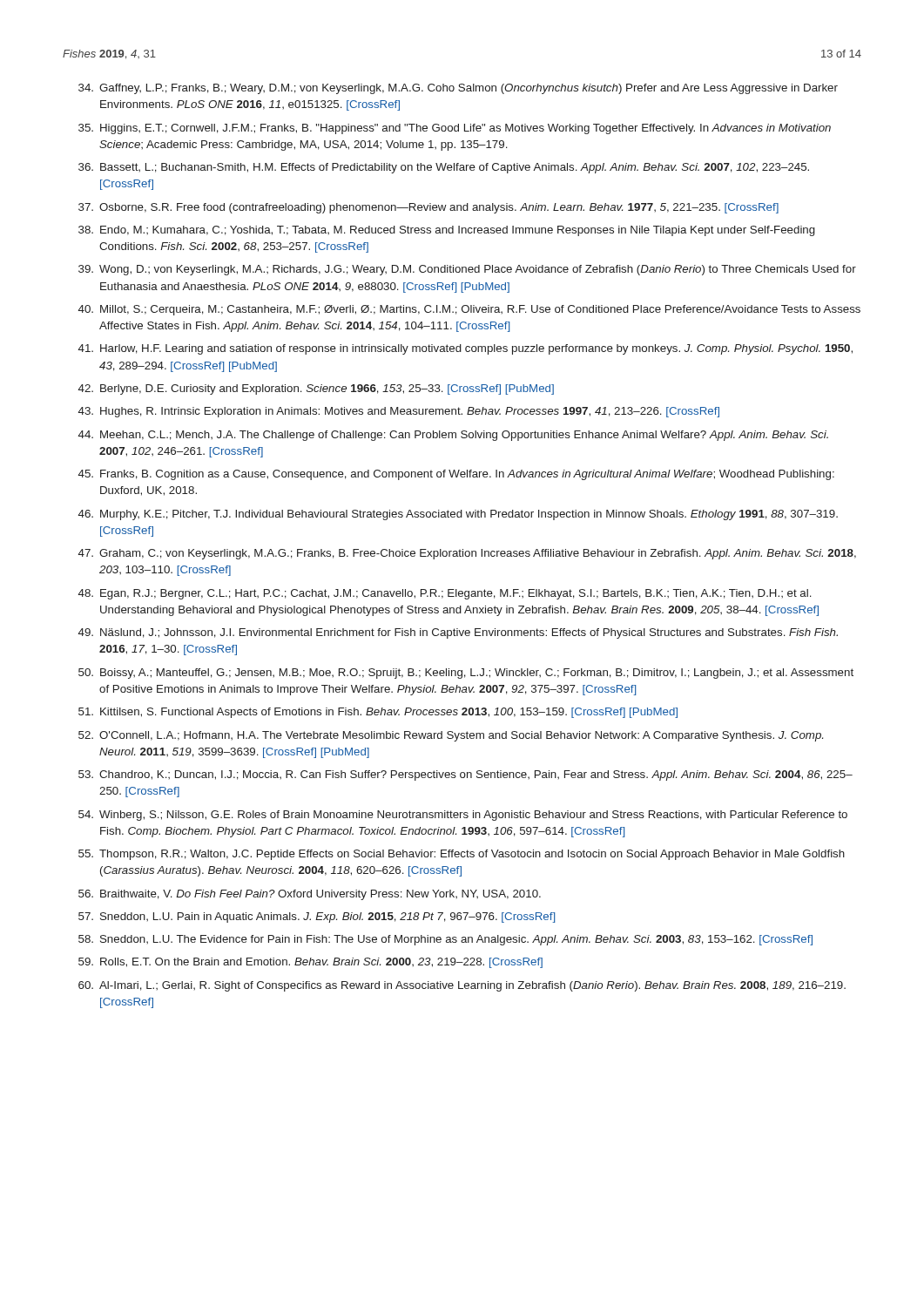Locate the block of text that opens with "57. Sneddon, L.U. Pain in Aquatic Animals."

click(x=462, y=916)
